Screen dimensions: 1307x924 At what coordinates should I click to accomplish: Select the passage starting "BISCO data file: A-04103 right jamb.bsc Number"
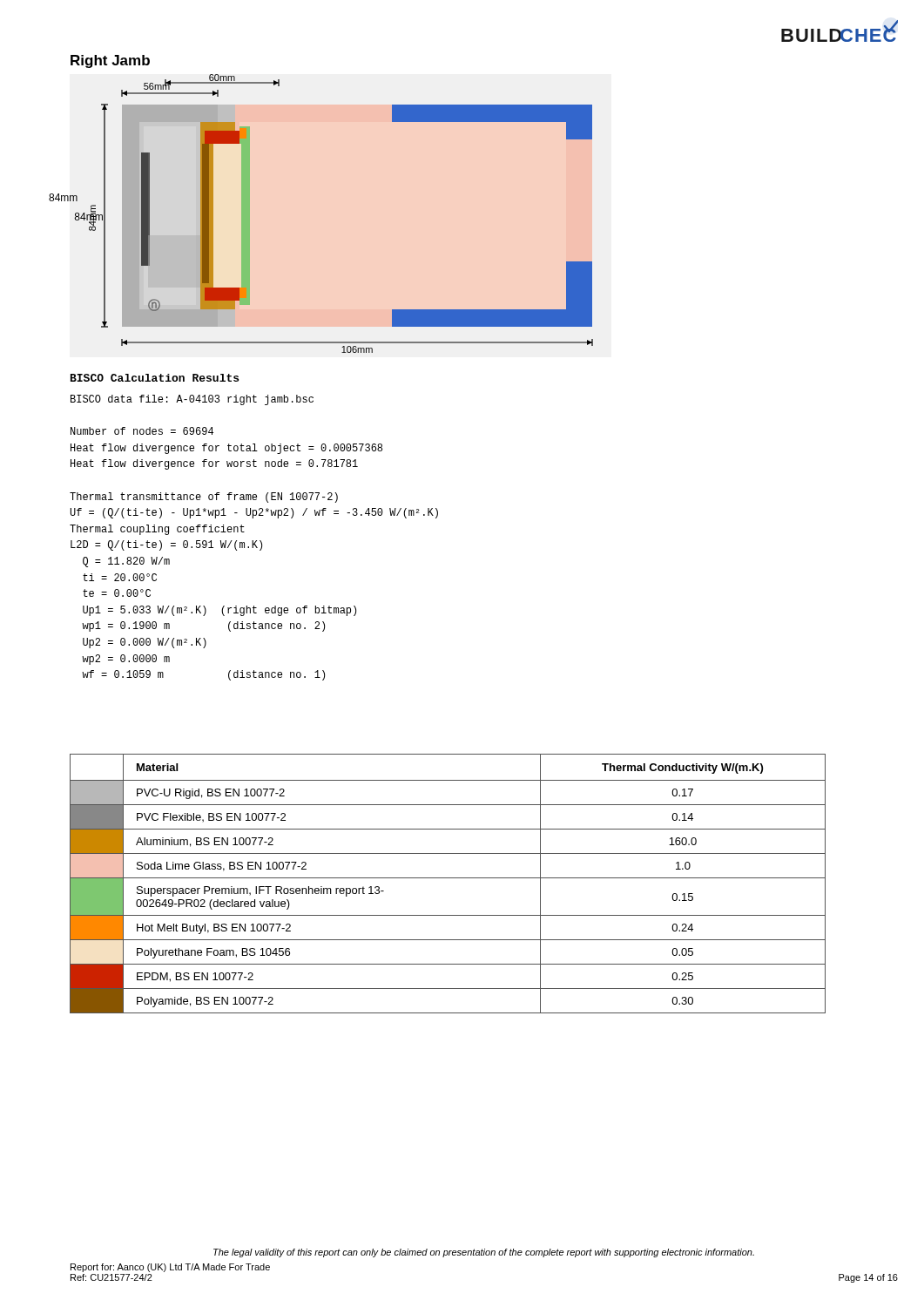[x=255, y=538]
